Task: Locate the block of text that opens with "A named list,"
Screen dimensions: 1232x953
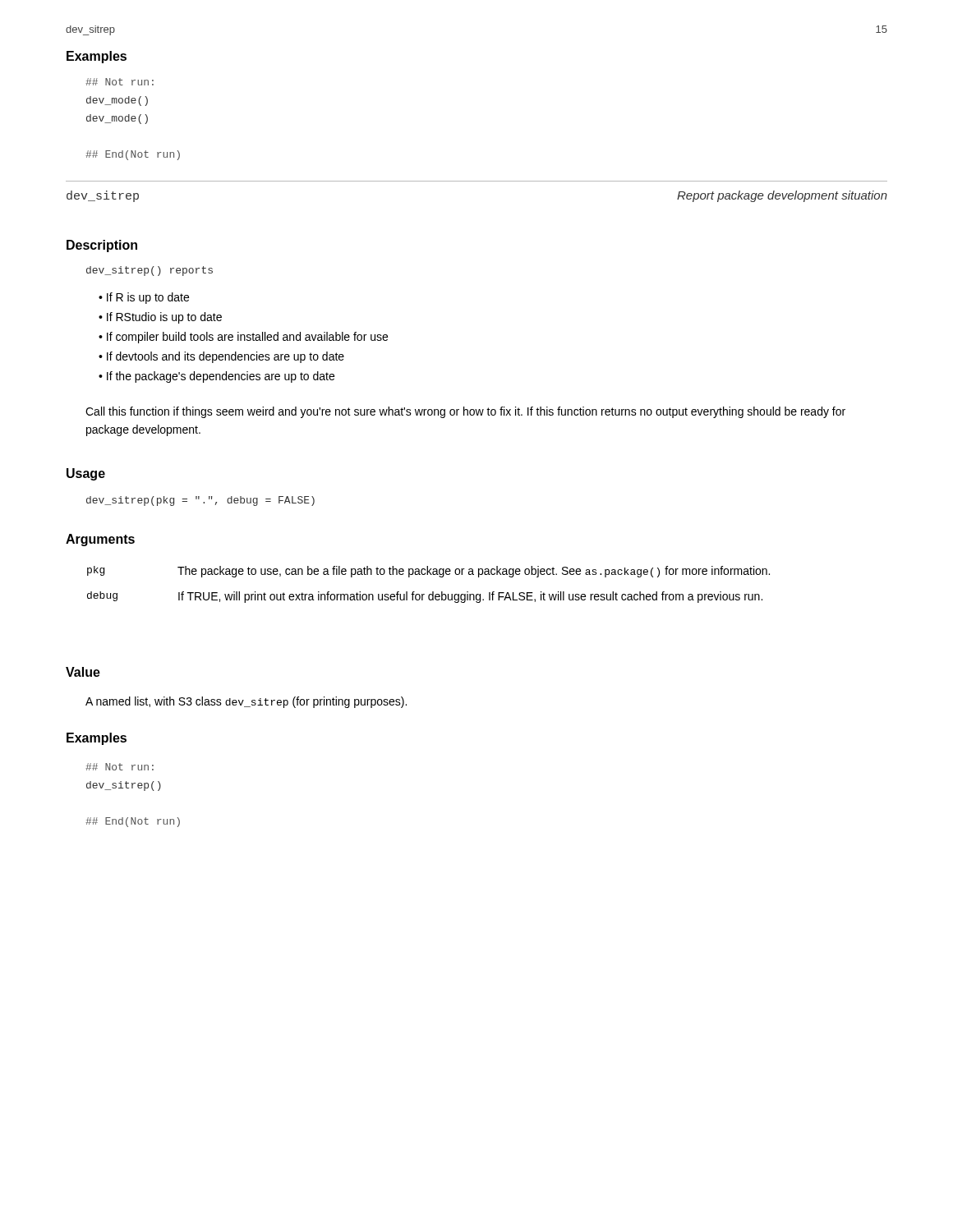Action: click(x=247, y=702)
